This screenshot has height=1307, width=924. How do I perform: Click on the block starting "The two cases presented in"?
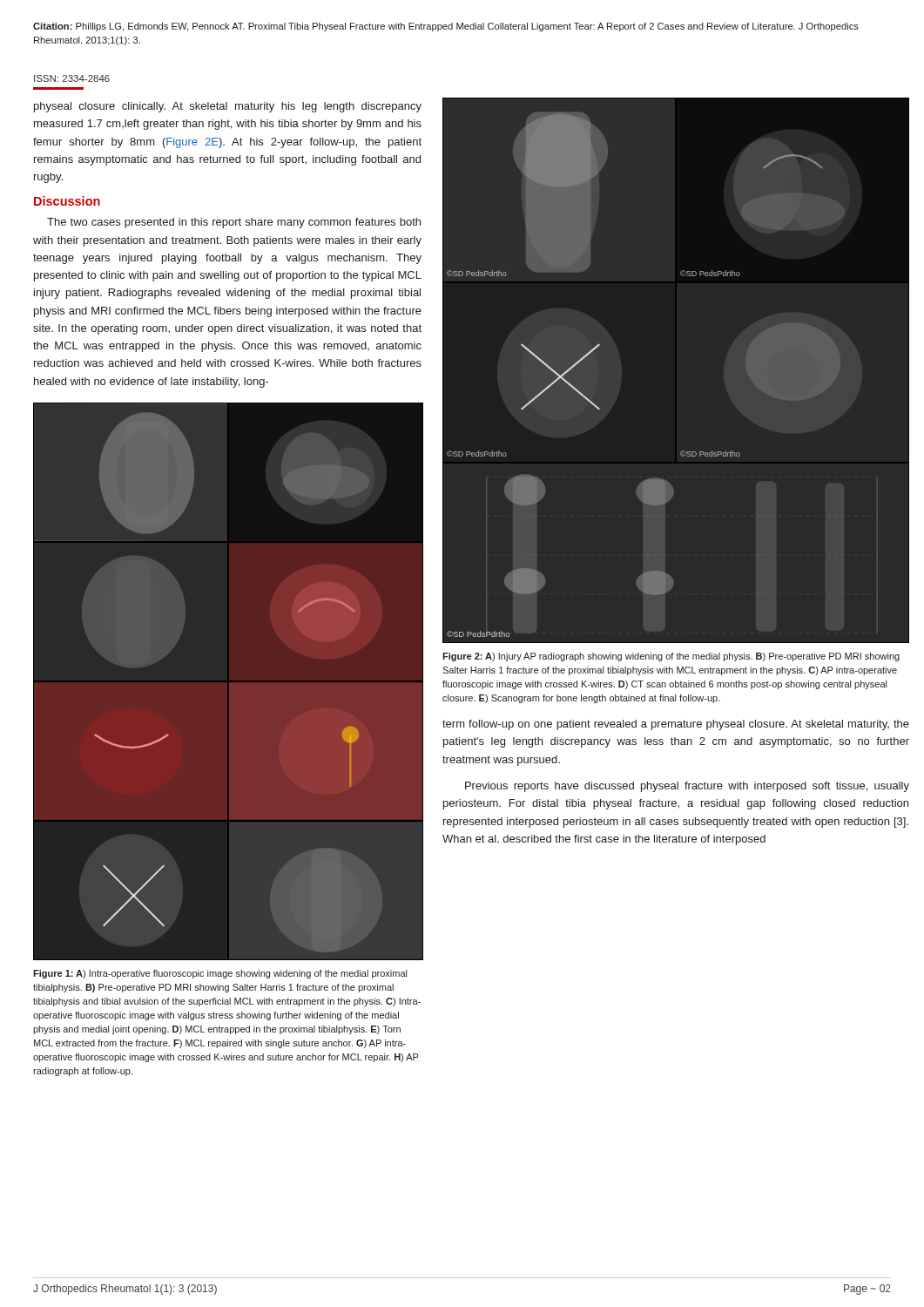tap(227, 302)
